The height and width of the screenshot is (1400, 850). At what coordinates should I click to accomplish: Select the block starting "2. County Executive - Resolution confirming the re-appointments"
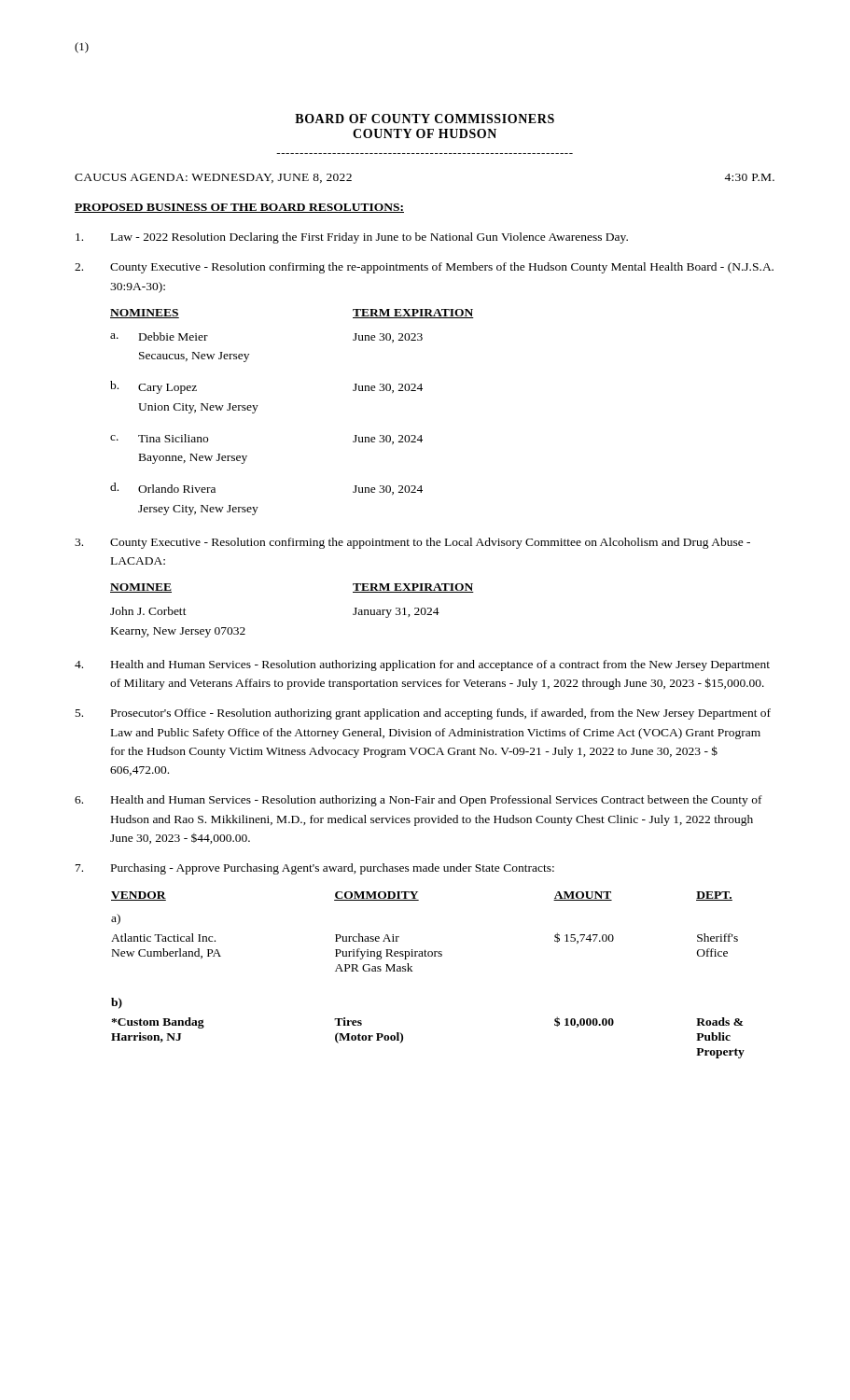tap(425, 277)
